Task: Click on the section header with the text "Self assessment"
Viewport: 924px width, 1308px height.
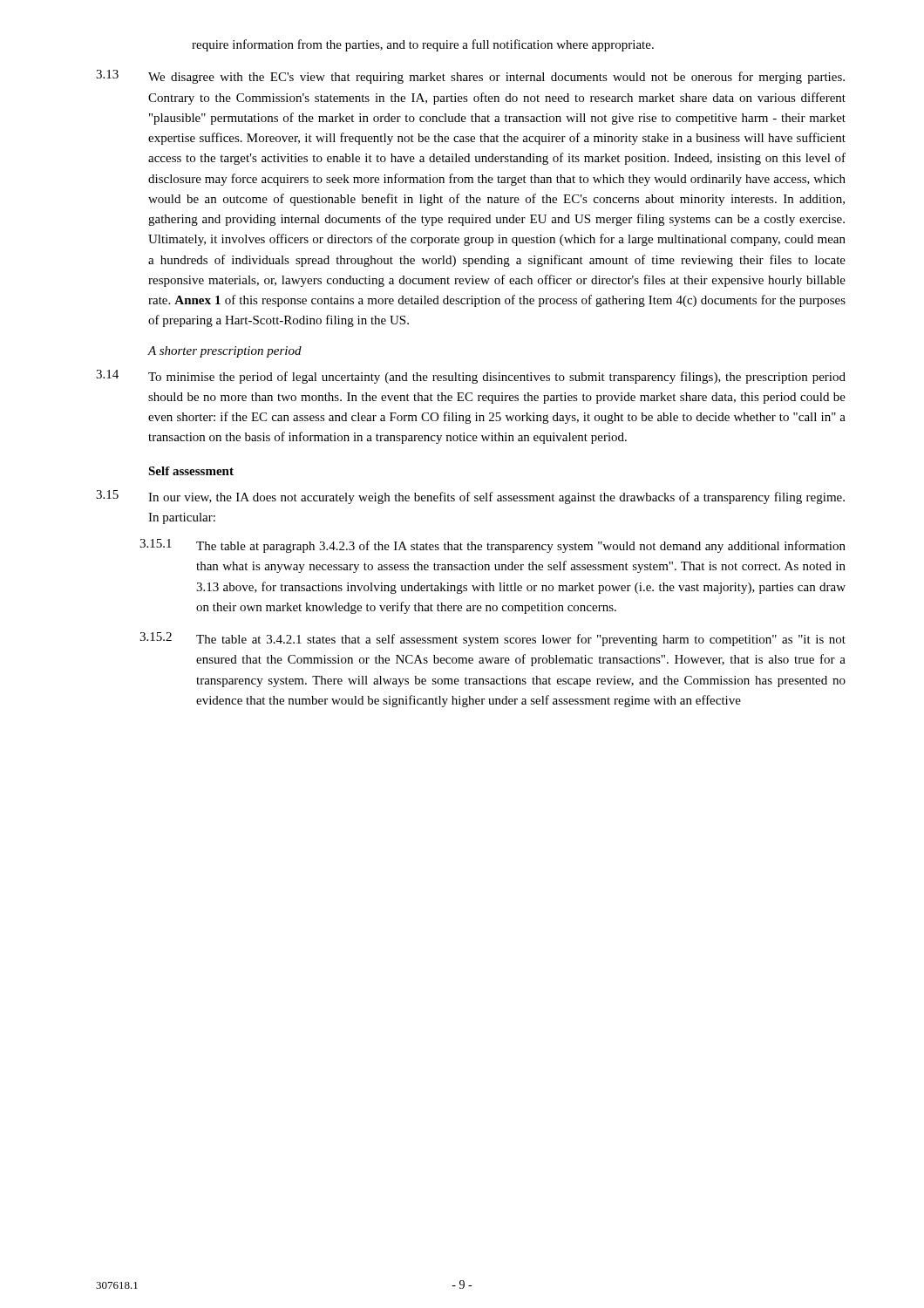Action: [x=191, y=470]
